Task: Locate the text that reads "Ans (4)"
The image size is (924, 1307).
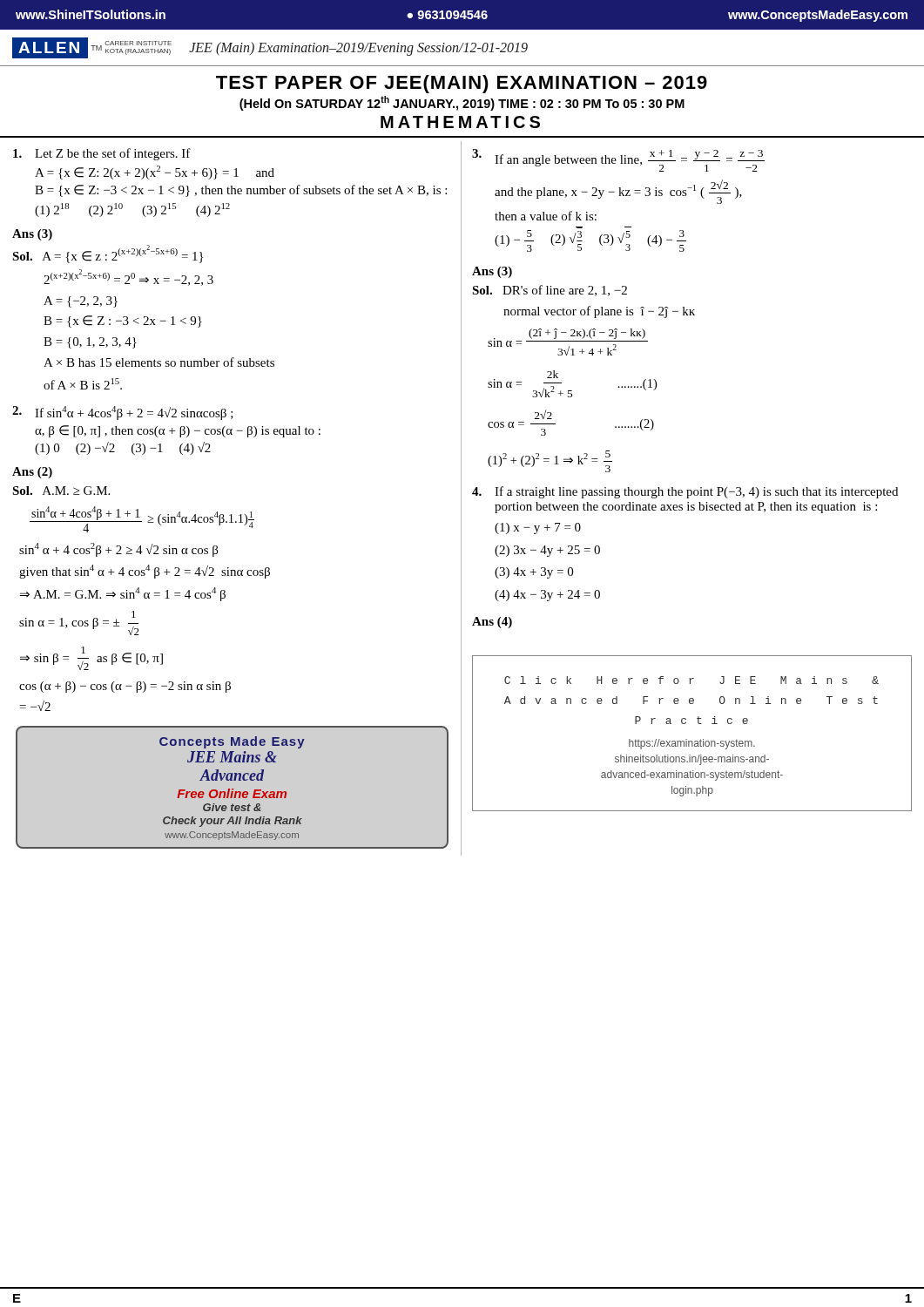Action: [492, 622]
